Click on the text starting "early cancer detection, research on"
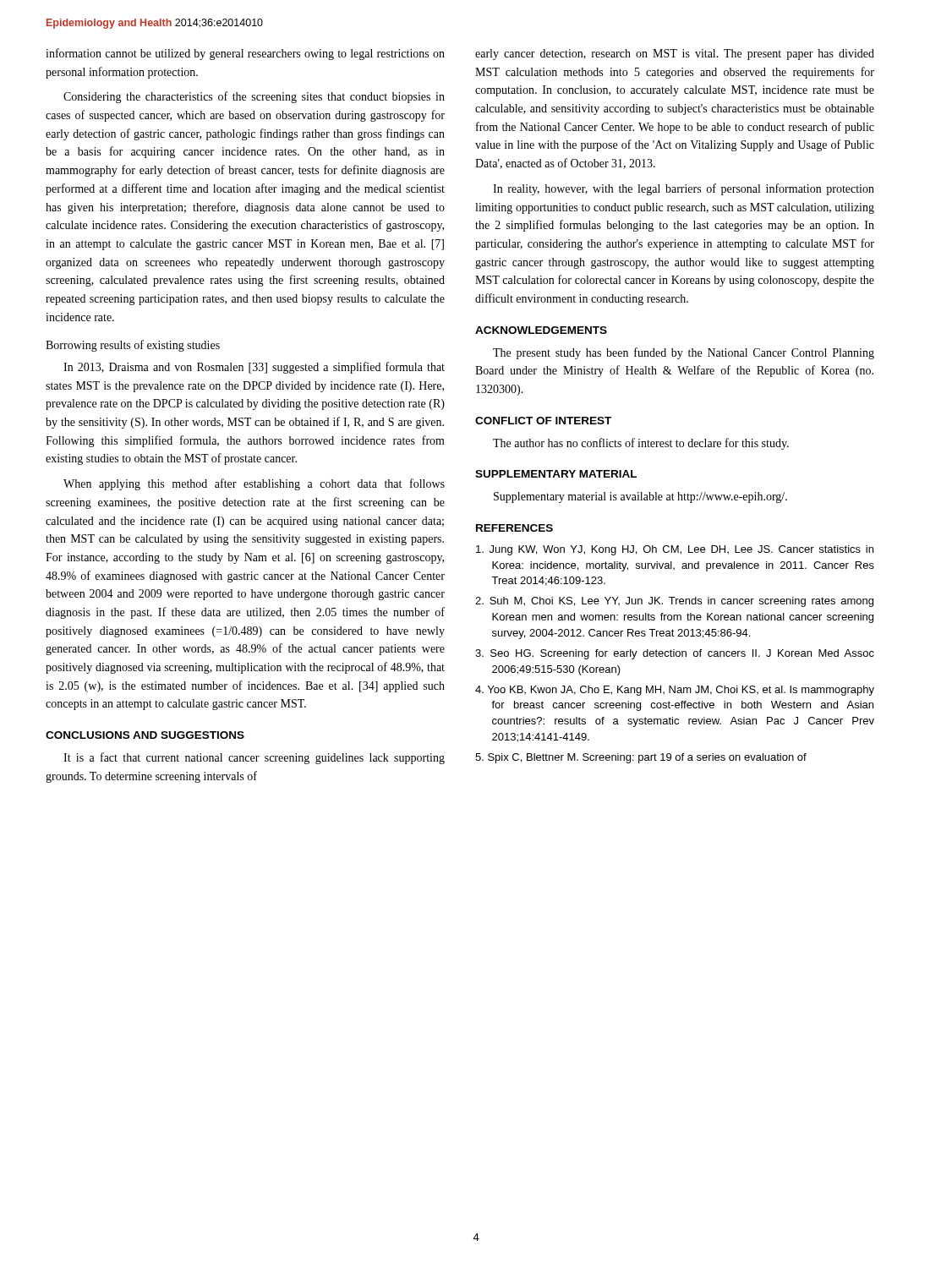This screenshot has width=952, height=1268. pos(675,177)
